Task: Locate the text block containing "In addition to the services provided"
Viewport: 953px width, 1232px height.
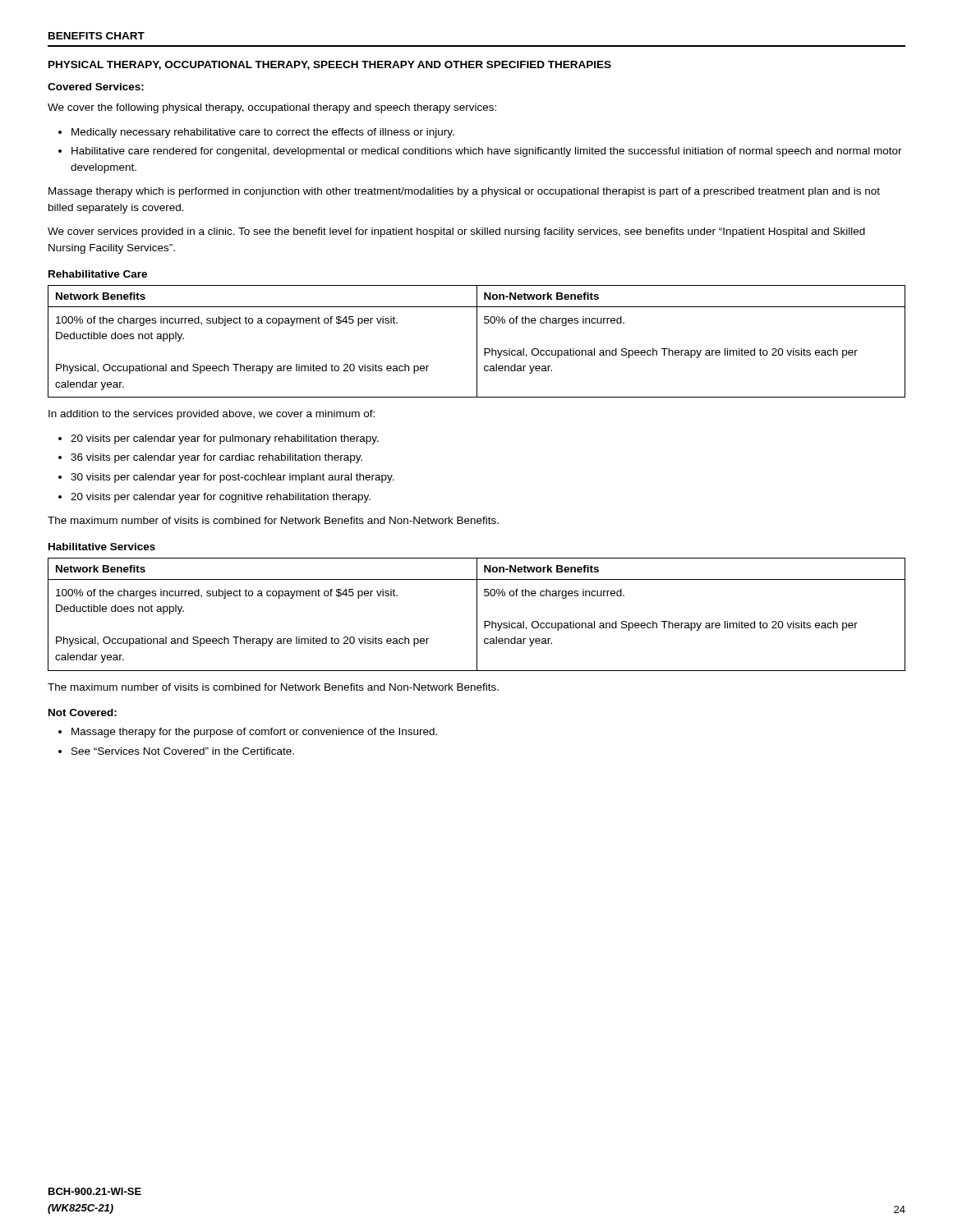Action: pyautogui.click(x=212, y=414)
